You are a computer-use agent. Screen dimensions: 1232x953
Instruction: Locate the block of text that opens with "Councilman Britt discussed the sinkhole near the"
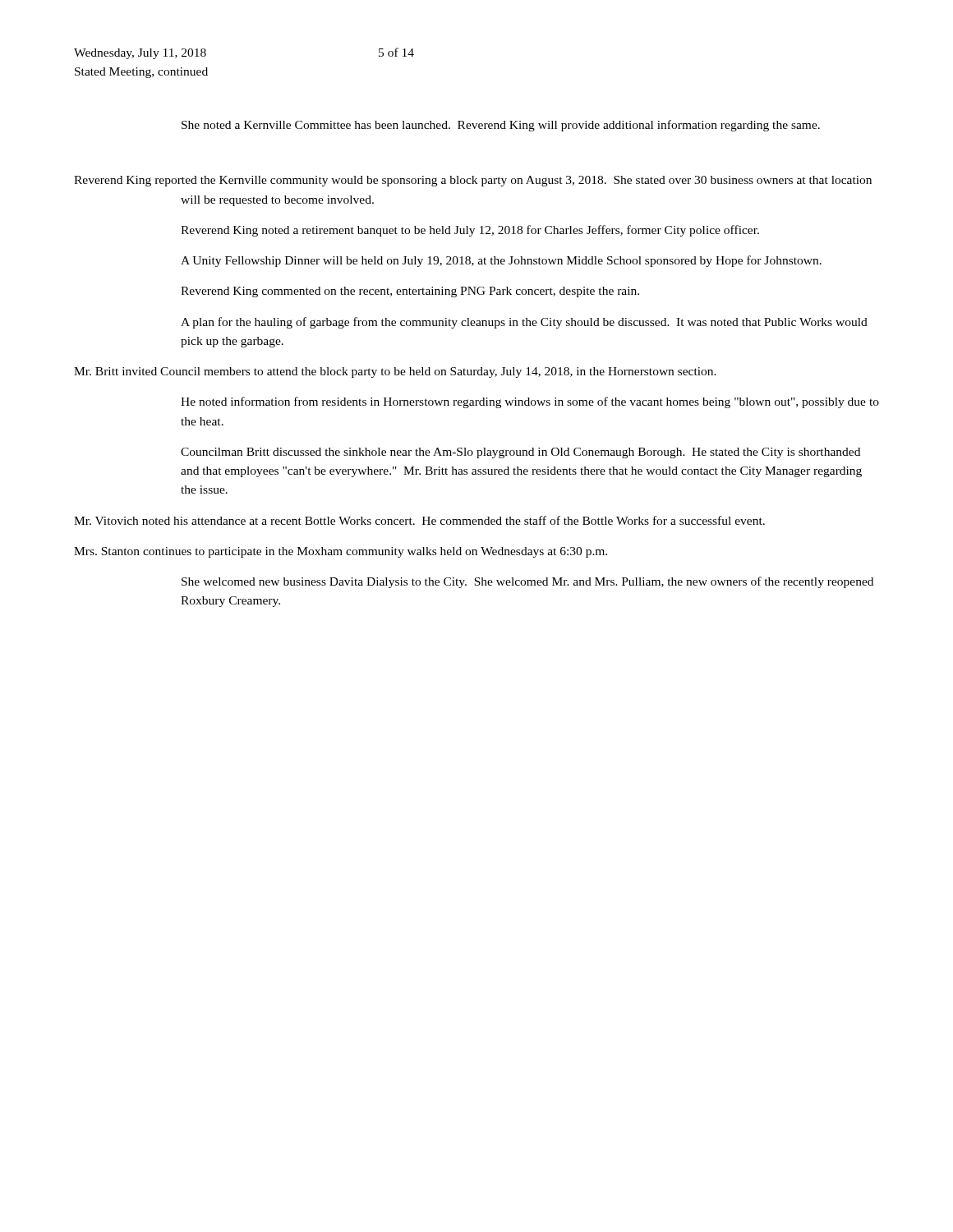pyautogui.click(x=521, y=470)
